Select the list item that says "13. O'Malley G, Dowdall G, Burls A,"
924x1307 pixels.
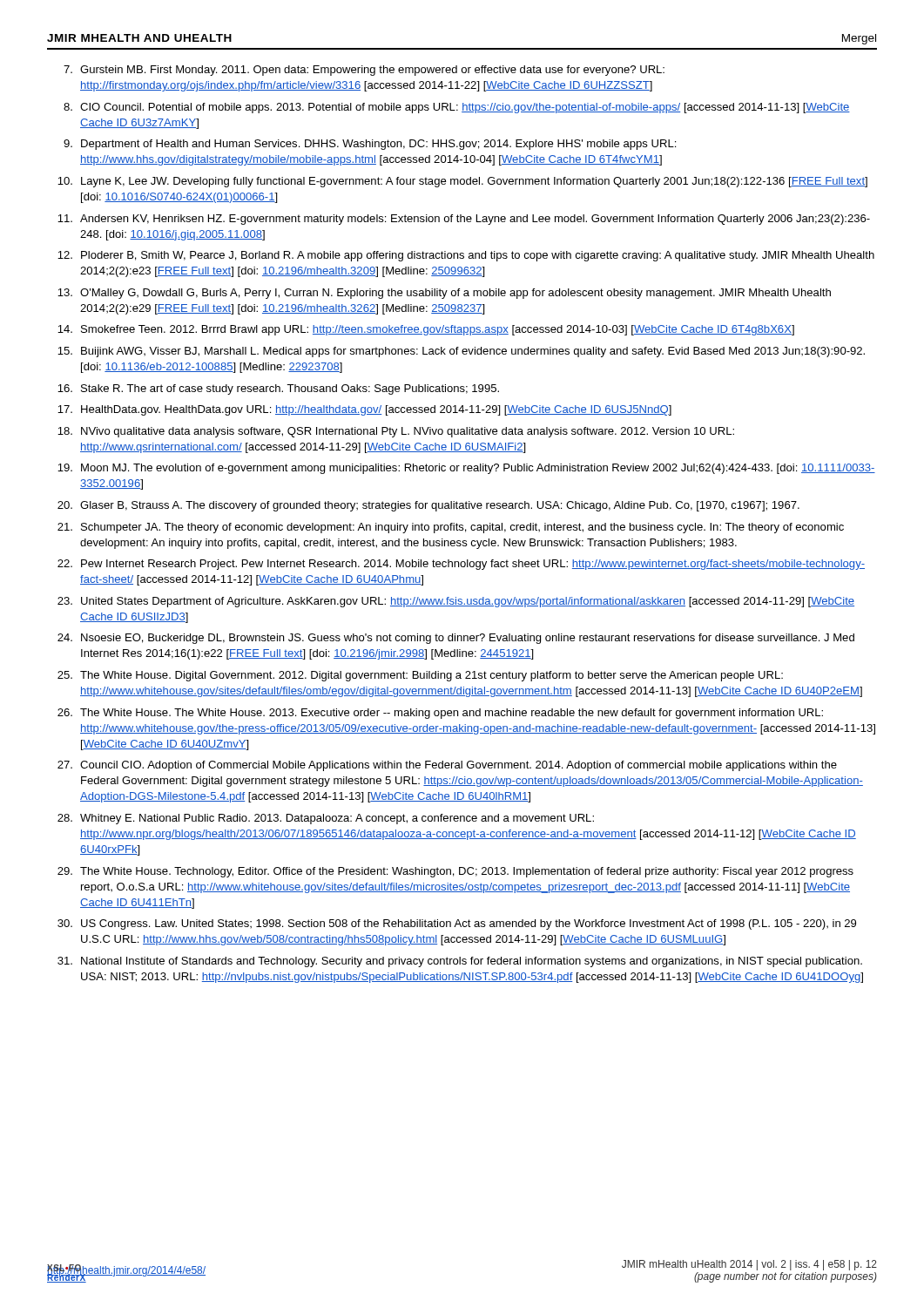click(462, 300)
